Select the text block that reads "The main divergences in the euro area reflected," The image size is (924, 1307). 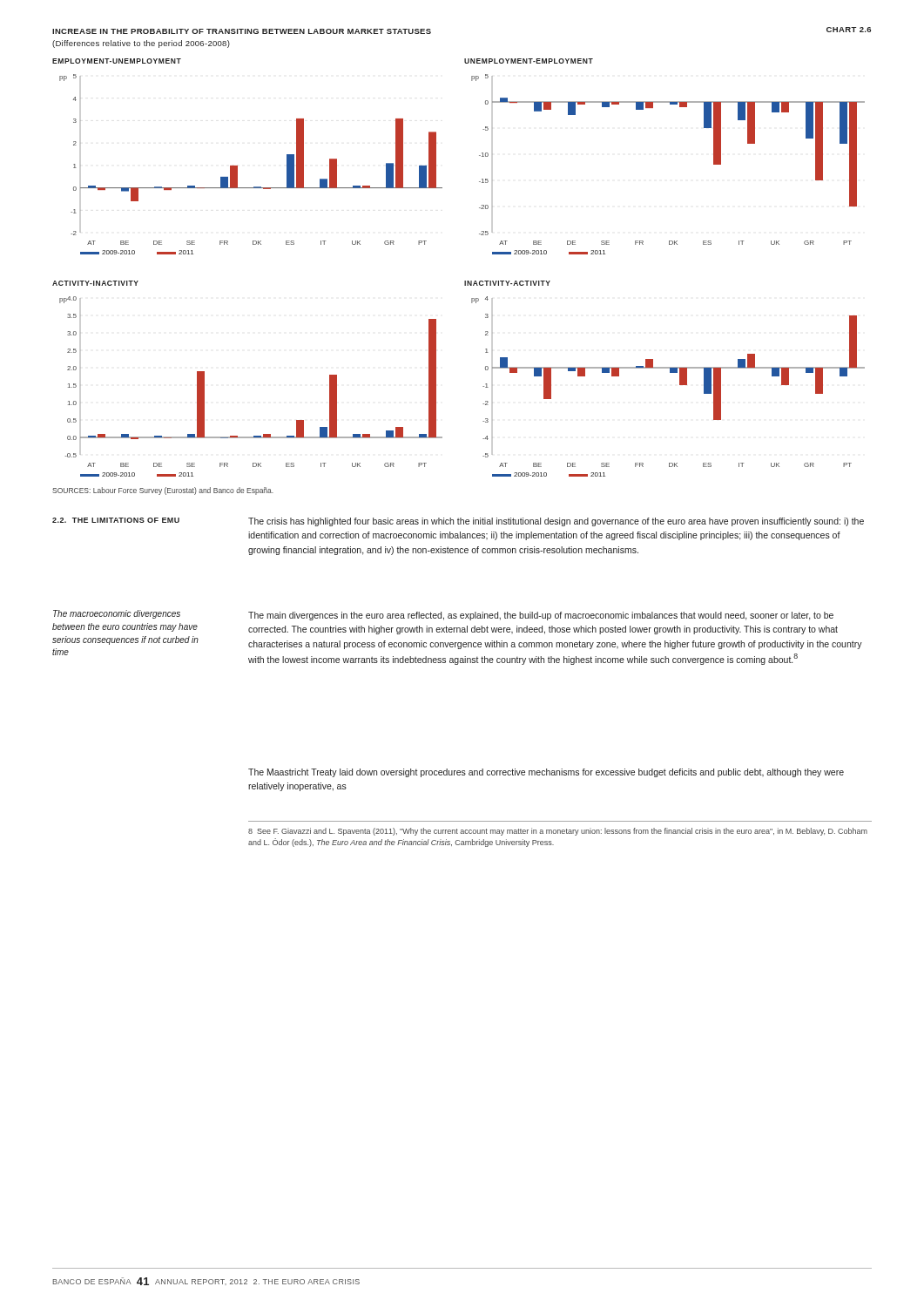tap(555, 637)
